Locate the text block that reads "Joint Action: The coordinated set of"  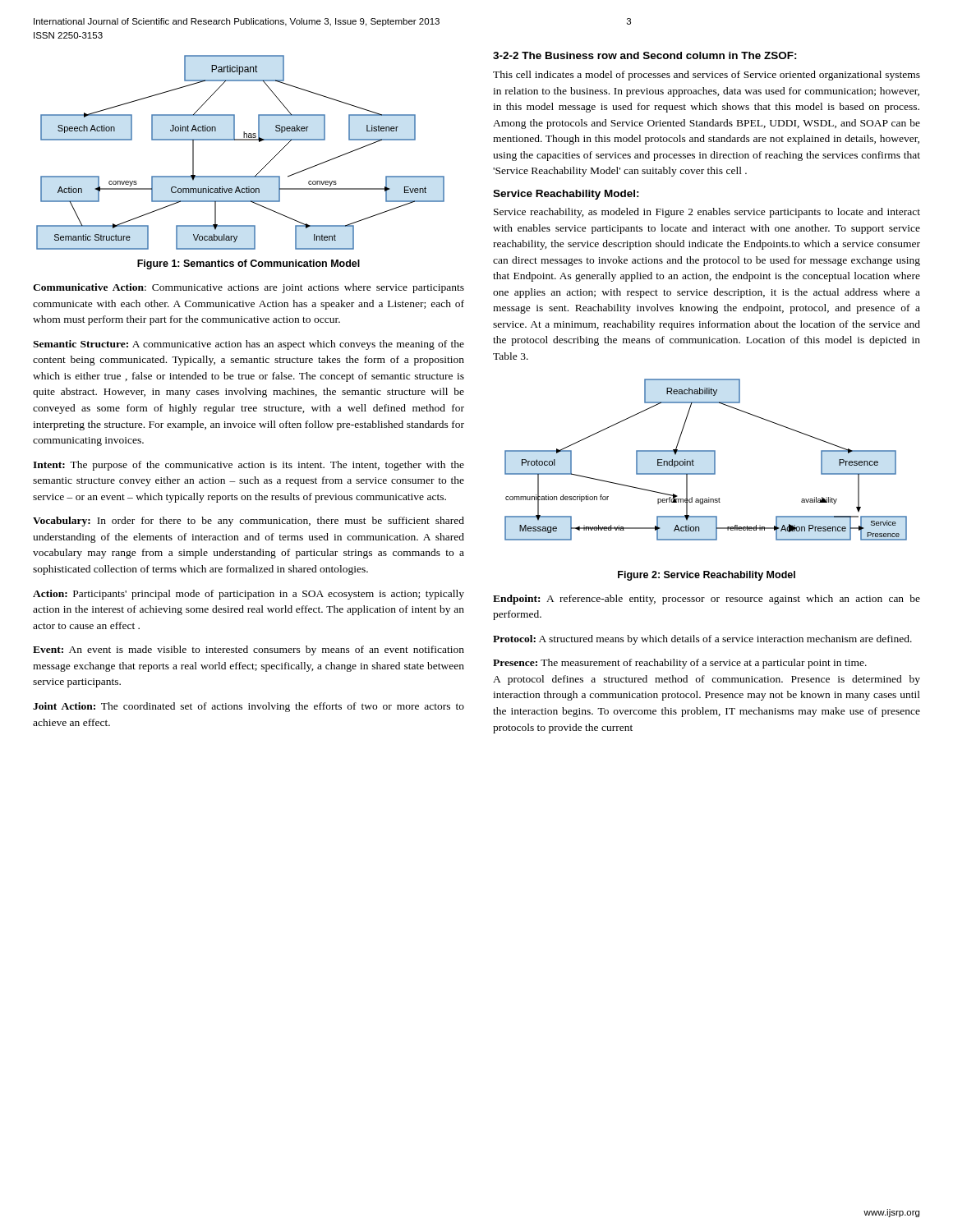click(249, 714)
